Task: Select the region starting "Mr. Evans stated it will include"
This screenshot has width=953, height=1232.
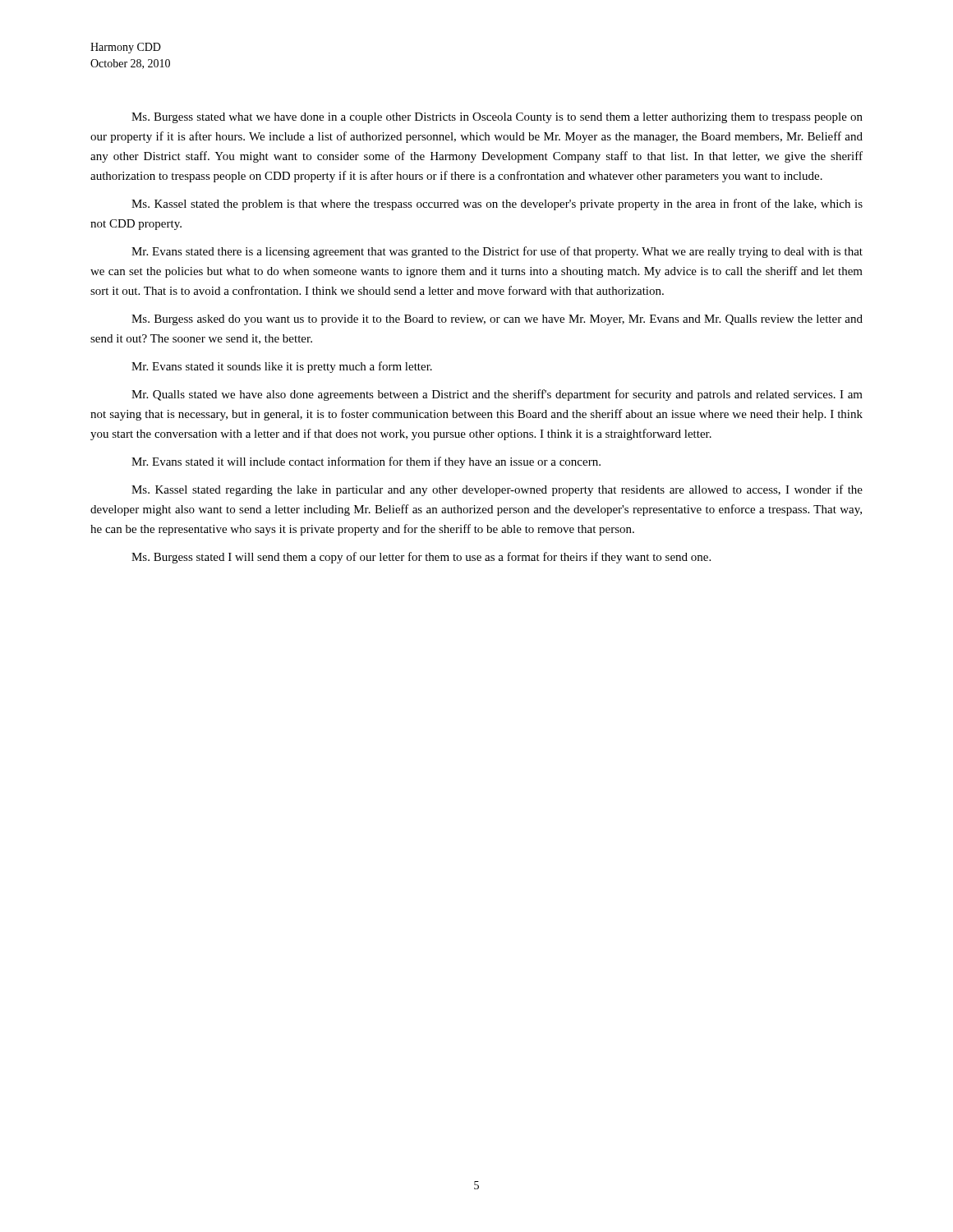Action: [476, 462]
